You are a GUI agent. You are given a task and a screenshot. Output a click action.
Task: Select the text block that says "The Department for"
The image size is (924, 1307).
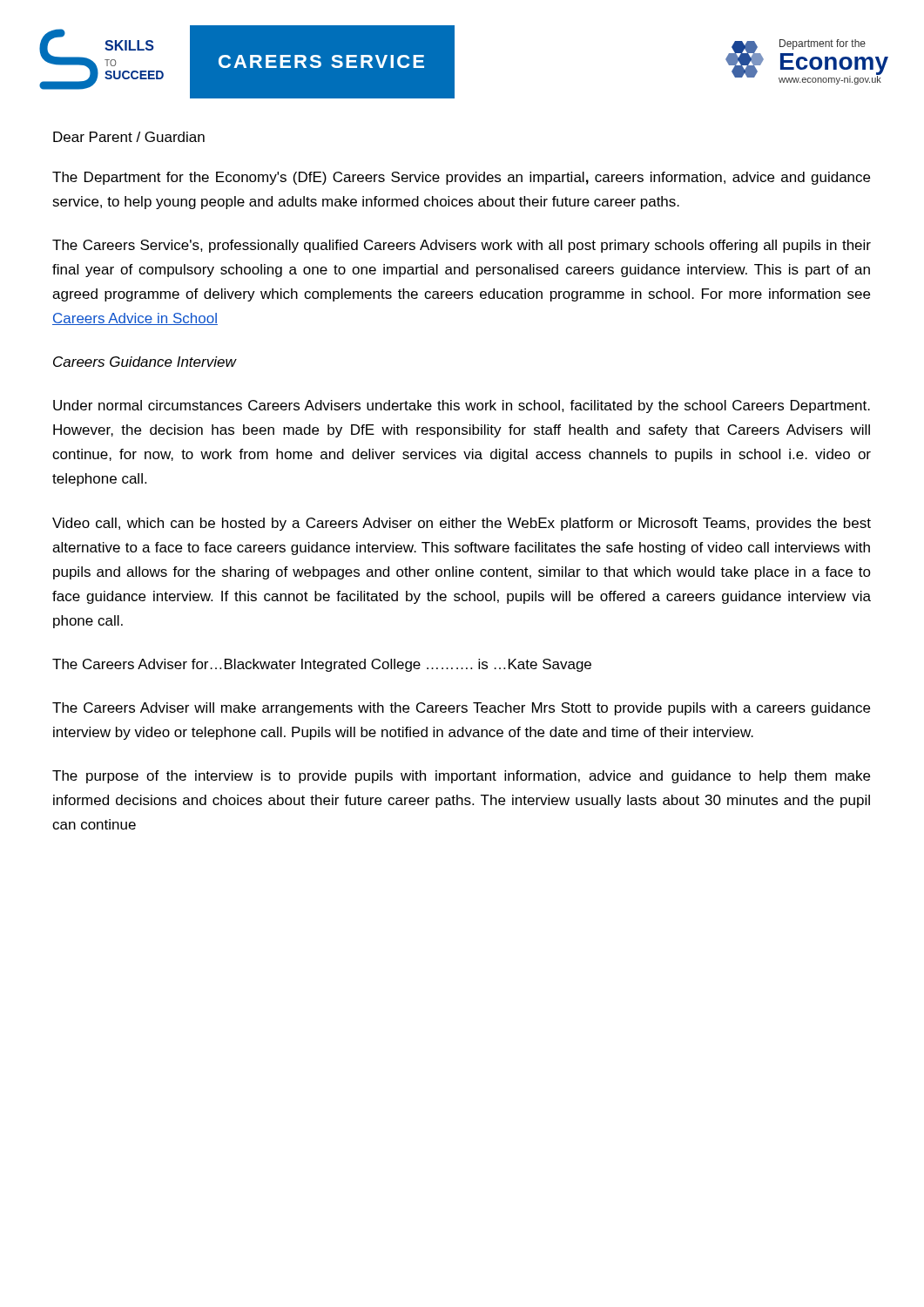tap(462, 190)
